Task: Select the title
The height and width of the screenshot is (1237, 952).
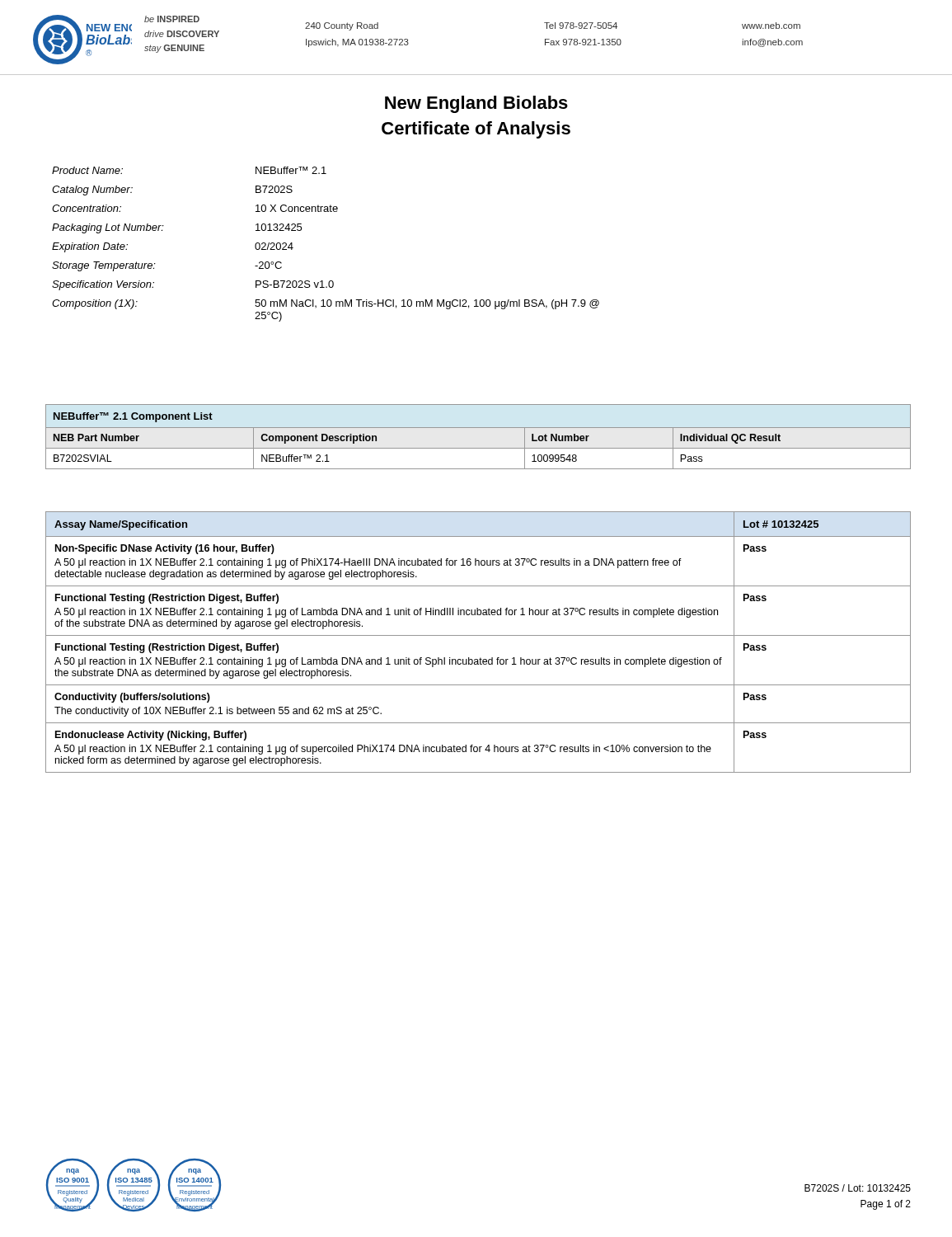Action: tap(476, 116)
